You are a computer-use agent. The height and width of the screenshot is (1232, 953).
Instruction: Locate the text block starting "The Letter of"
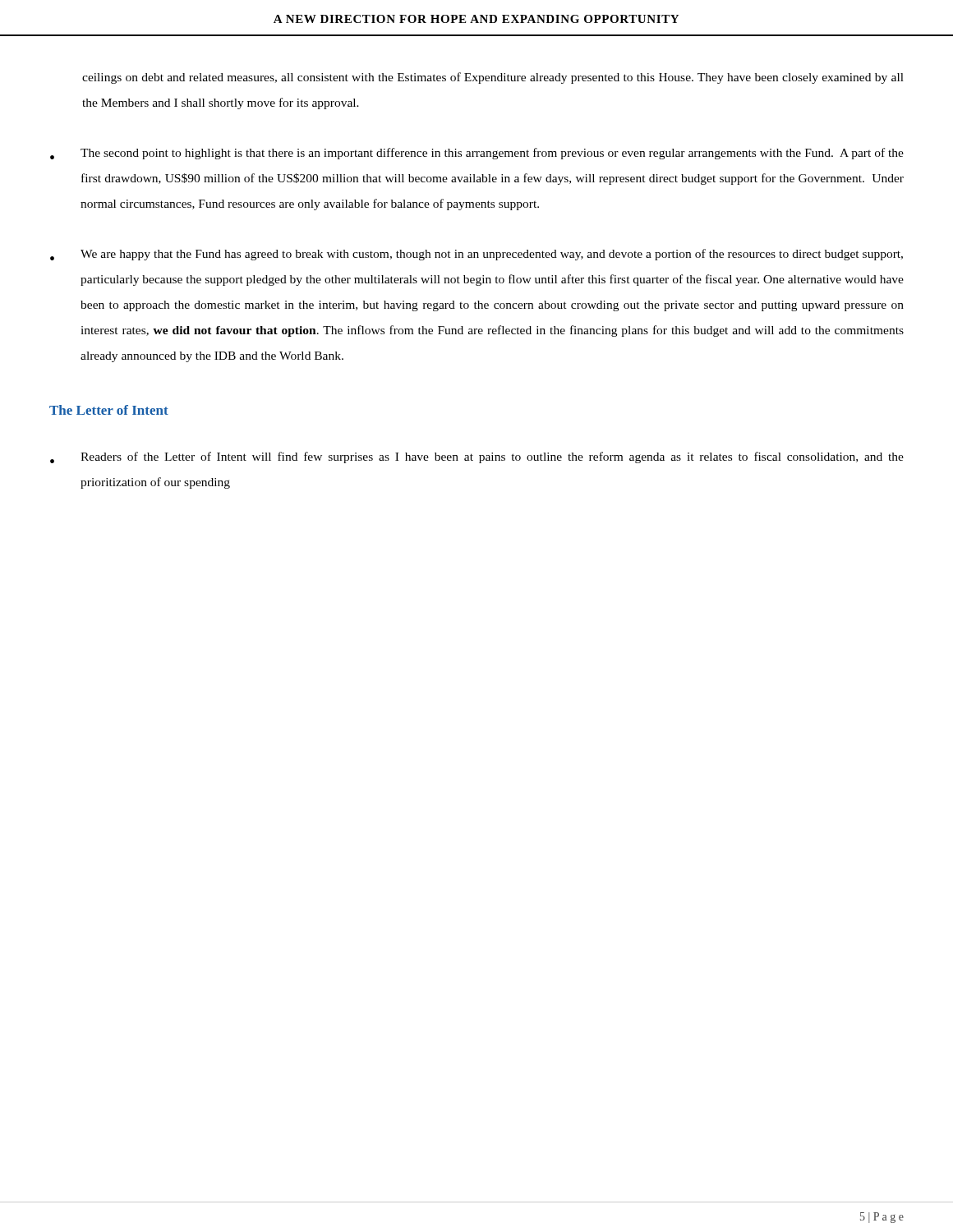[109, 410]
